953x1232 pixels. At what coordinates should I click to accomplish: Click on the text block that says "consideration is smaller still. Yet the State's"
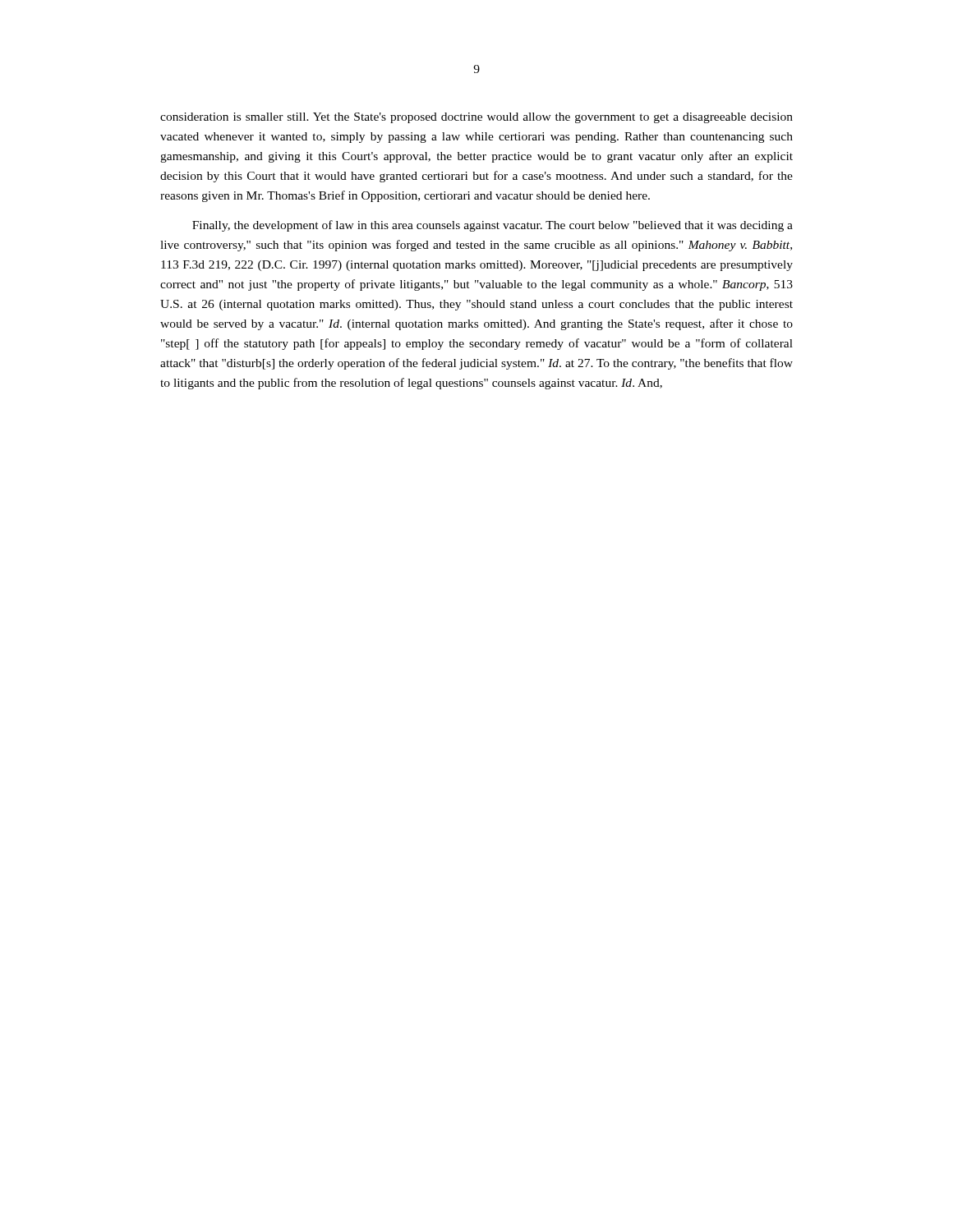click(476, 156)
